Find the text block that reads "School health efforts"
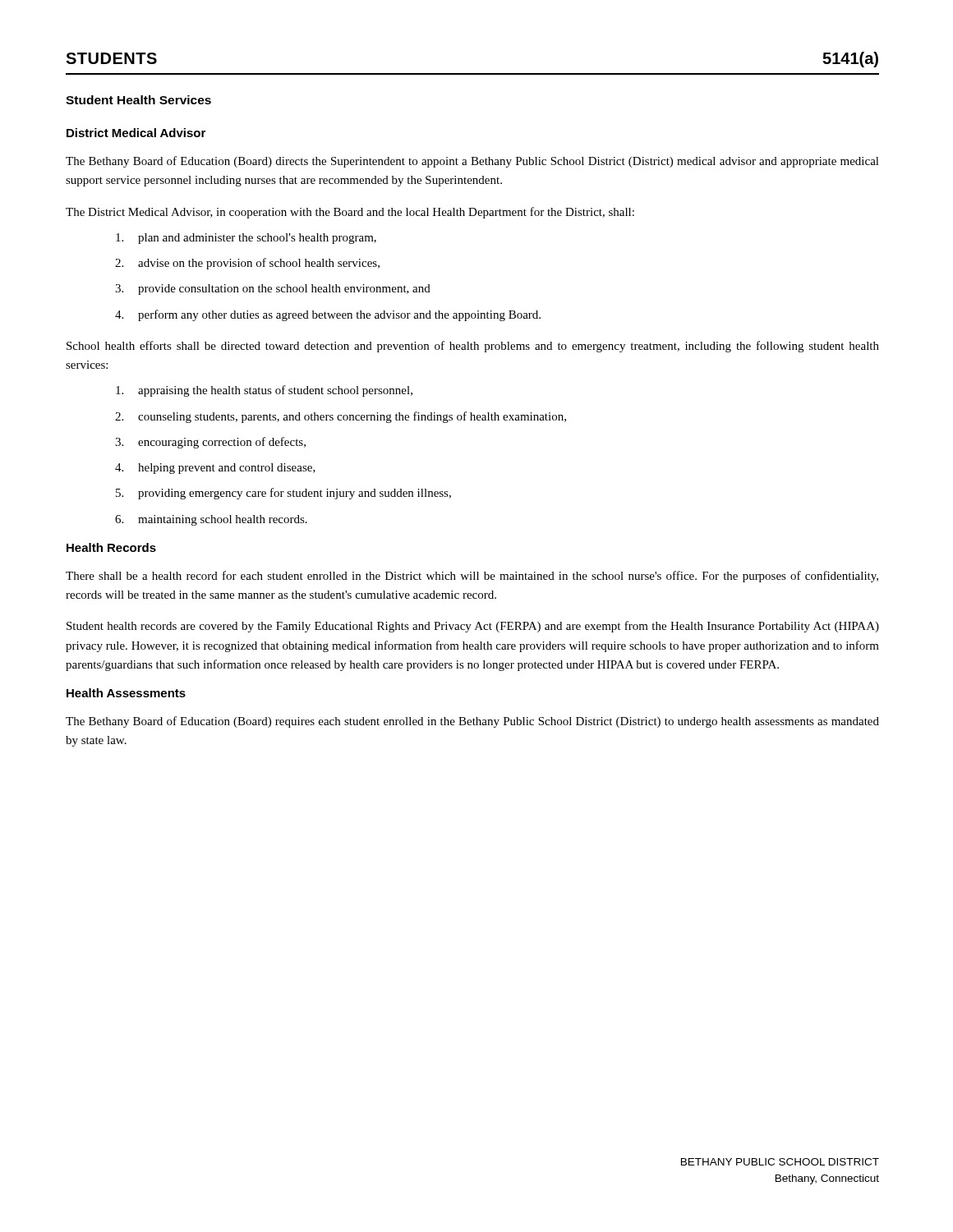 pos(472,356)
